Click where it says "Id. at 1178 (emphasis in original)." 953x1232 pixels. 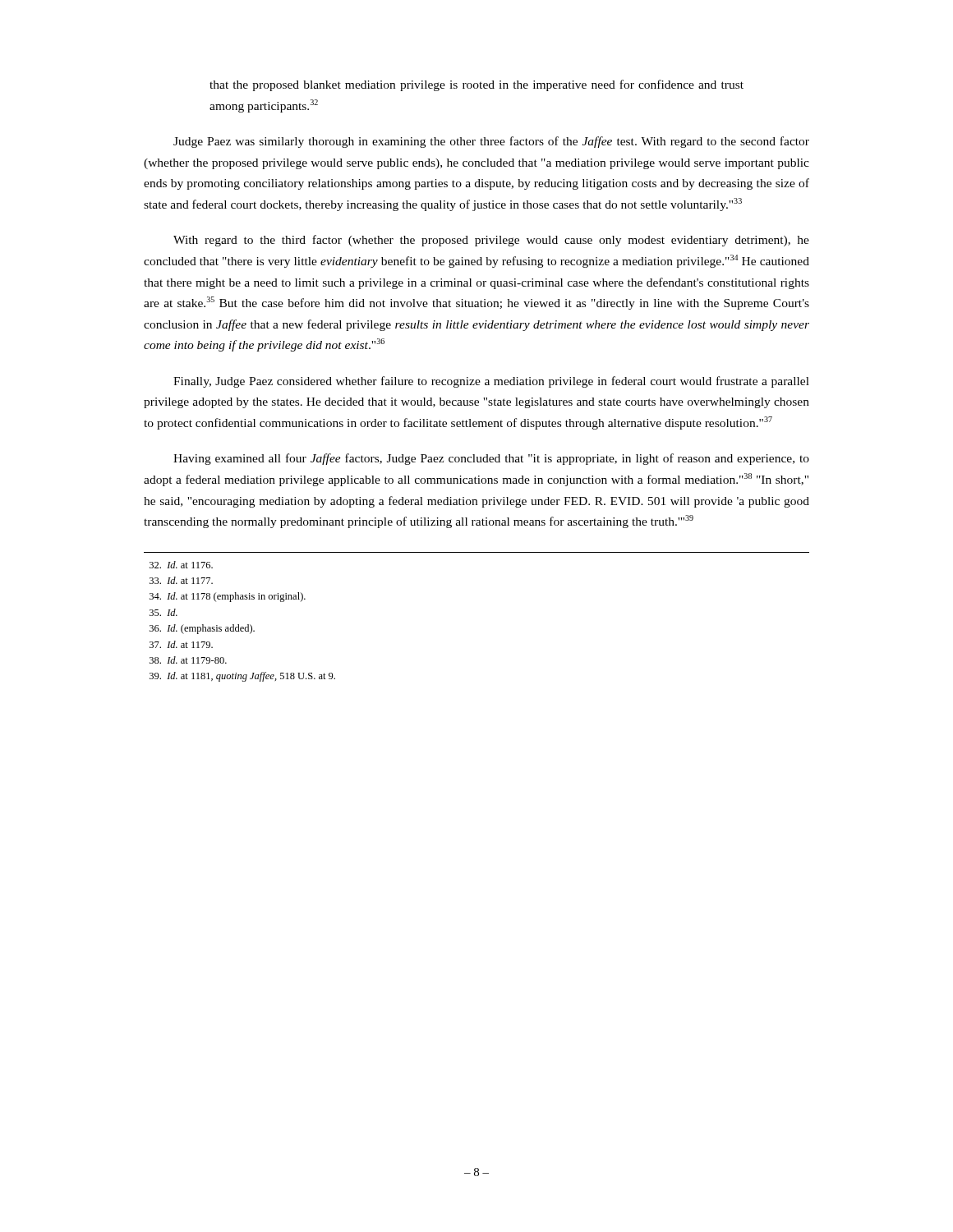click(225, 597)
